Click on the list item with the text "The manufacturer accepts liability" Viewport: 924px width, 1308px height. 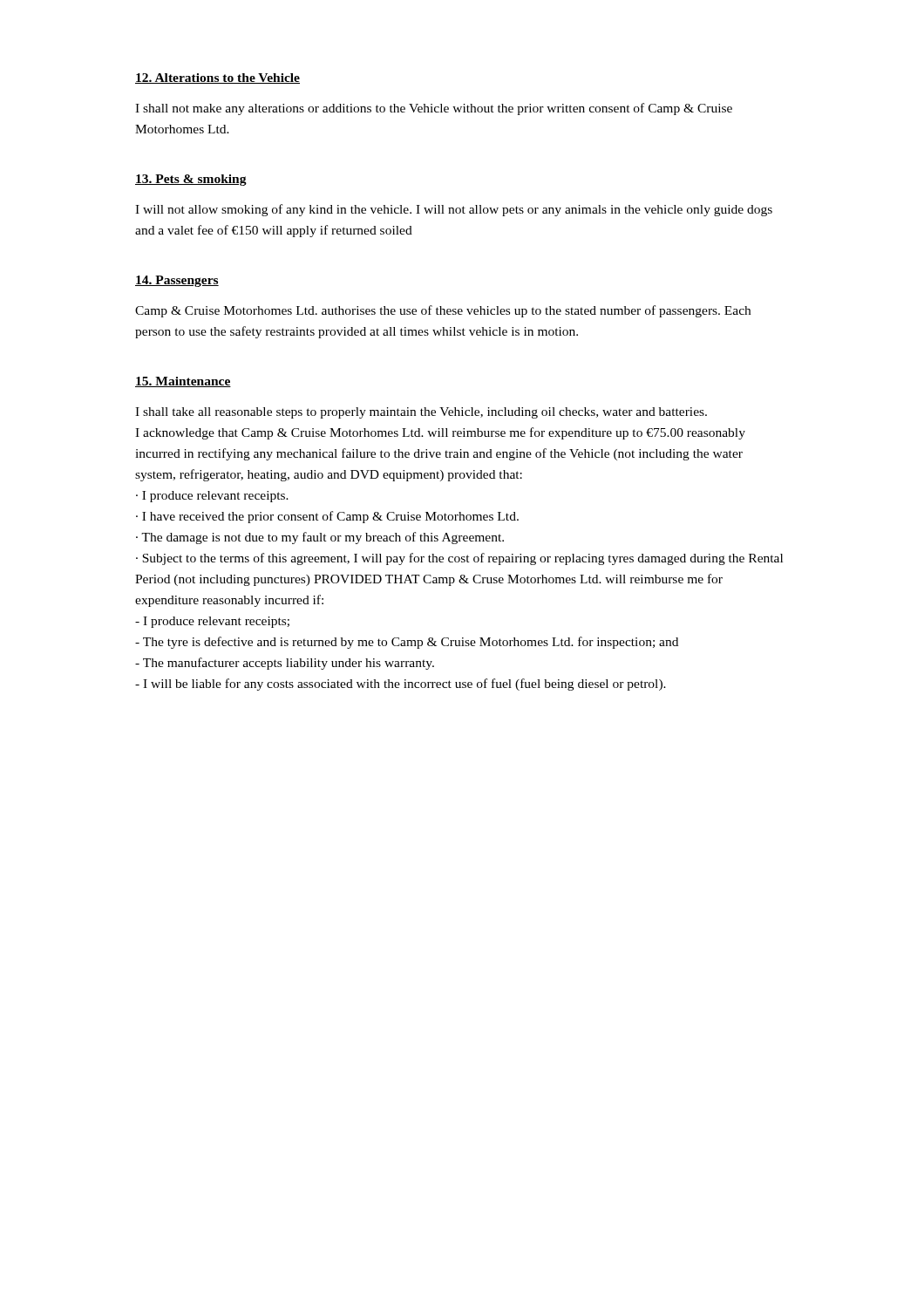[285, 663]
